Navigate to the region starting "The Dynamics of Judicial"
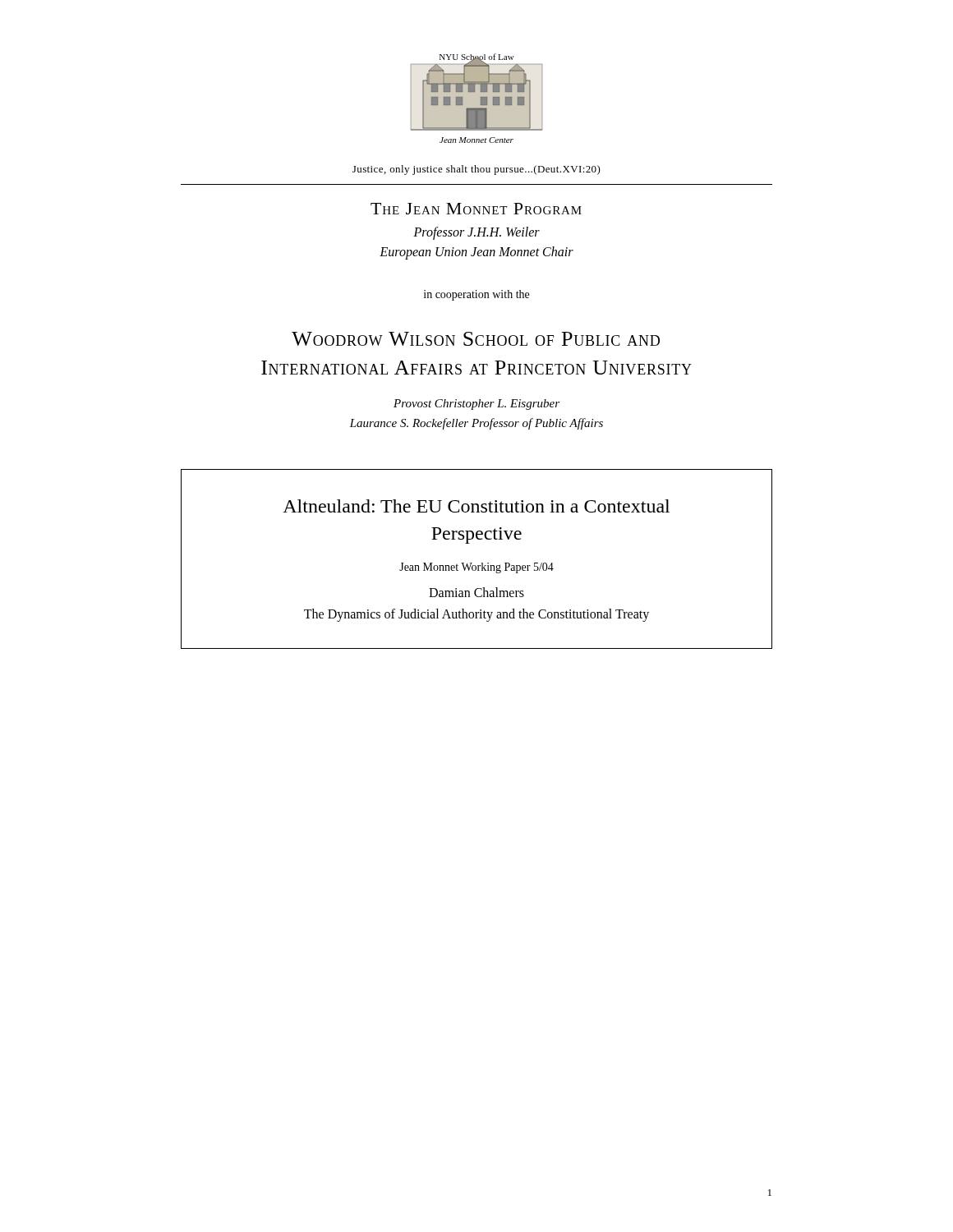Image resolution: width=953 pixels, height=1232 pixels. 476,614
